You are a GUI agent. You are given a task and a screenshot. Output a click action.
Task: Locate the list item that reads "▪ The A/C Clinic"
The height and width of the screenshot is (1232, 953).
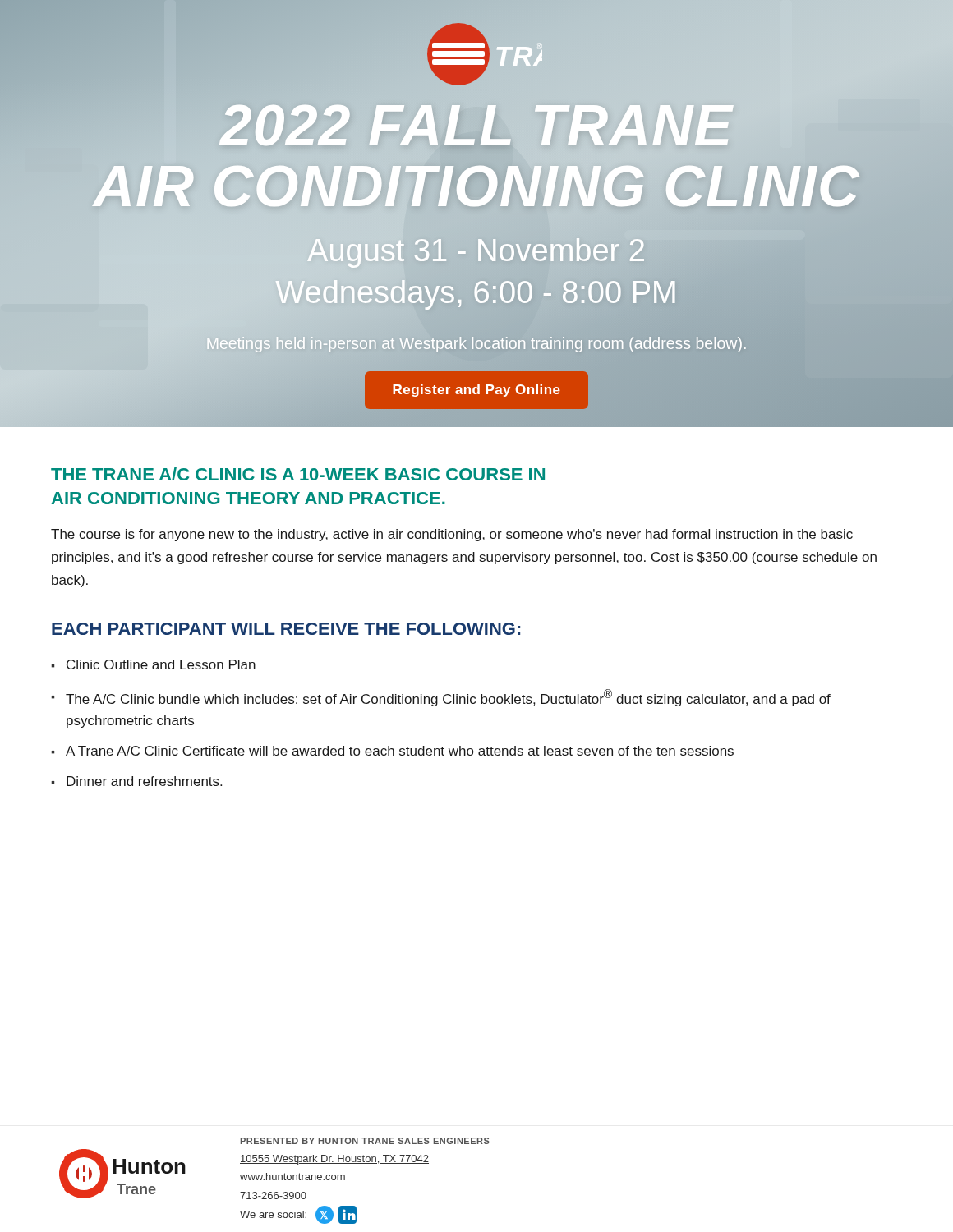[476, 709]
